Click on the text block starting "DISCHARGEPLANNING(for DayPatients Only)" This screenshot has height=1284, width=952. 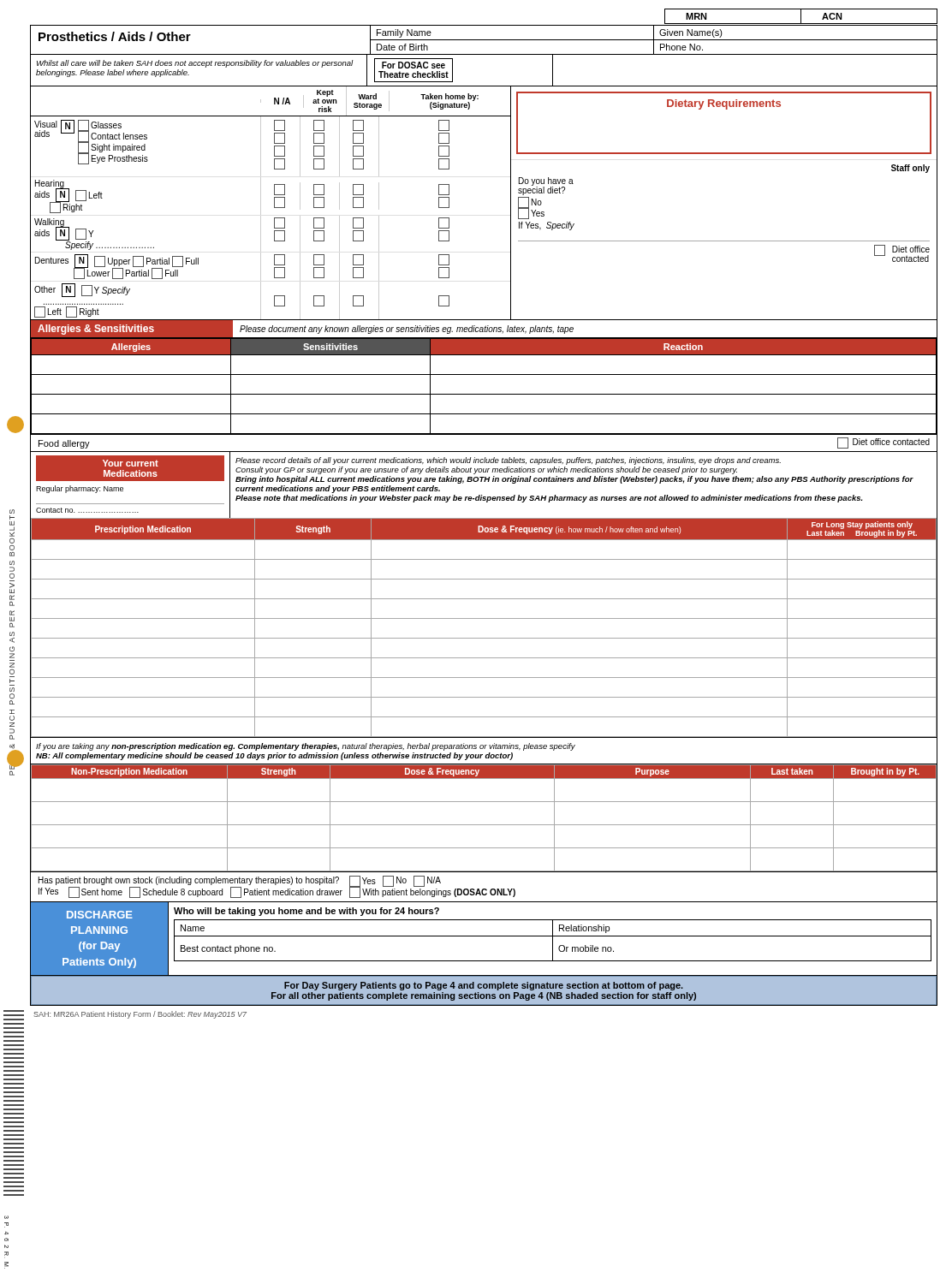(x=99, y=938)
